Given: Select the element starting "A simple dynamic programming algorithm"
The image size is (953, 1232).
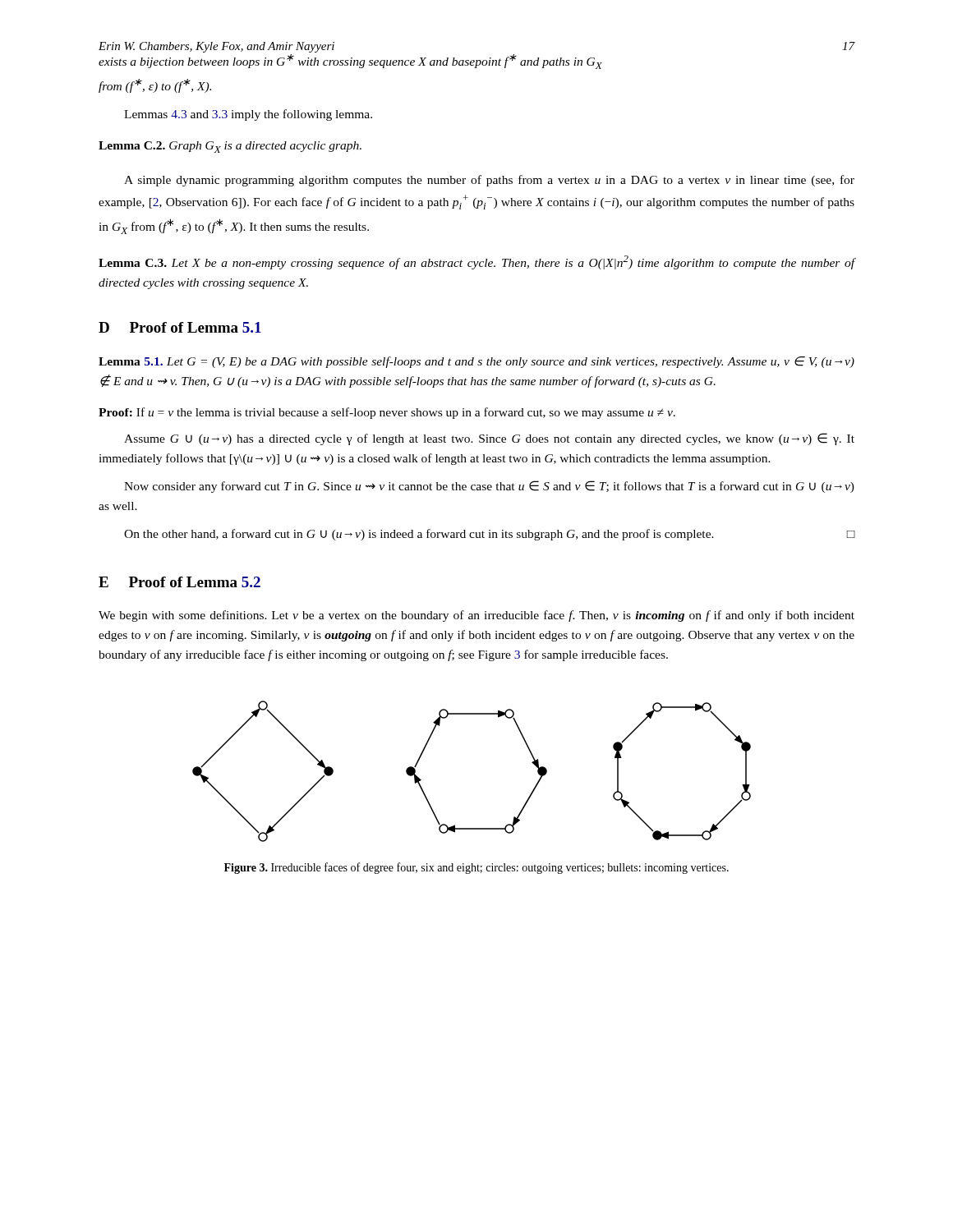Looking at the screenshot, I should click(x=476, y=204).
